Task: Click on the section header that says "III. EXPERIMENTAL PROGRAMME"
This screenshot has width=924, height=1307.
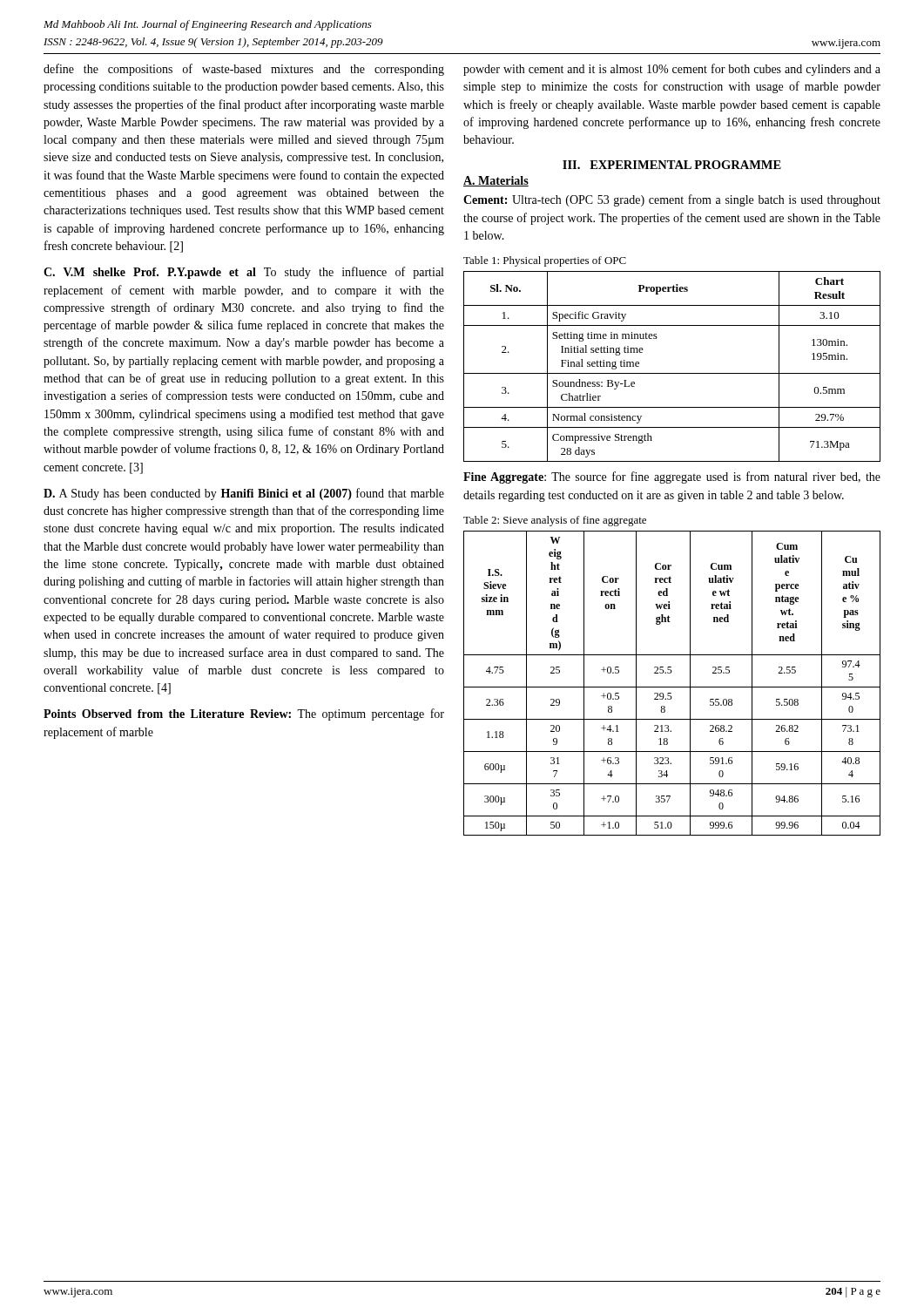Action: (672, 165)
